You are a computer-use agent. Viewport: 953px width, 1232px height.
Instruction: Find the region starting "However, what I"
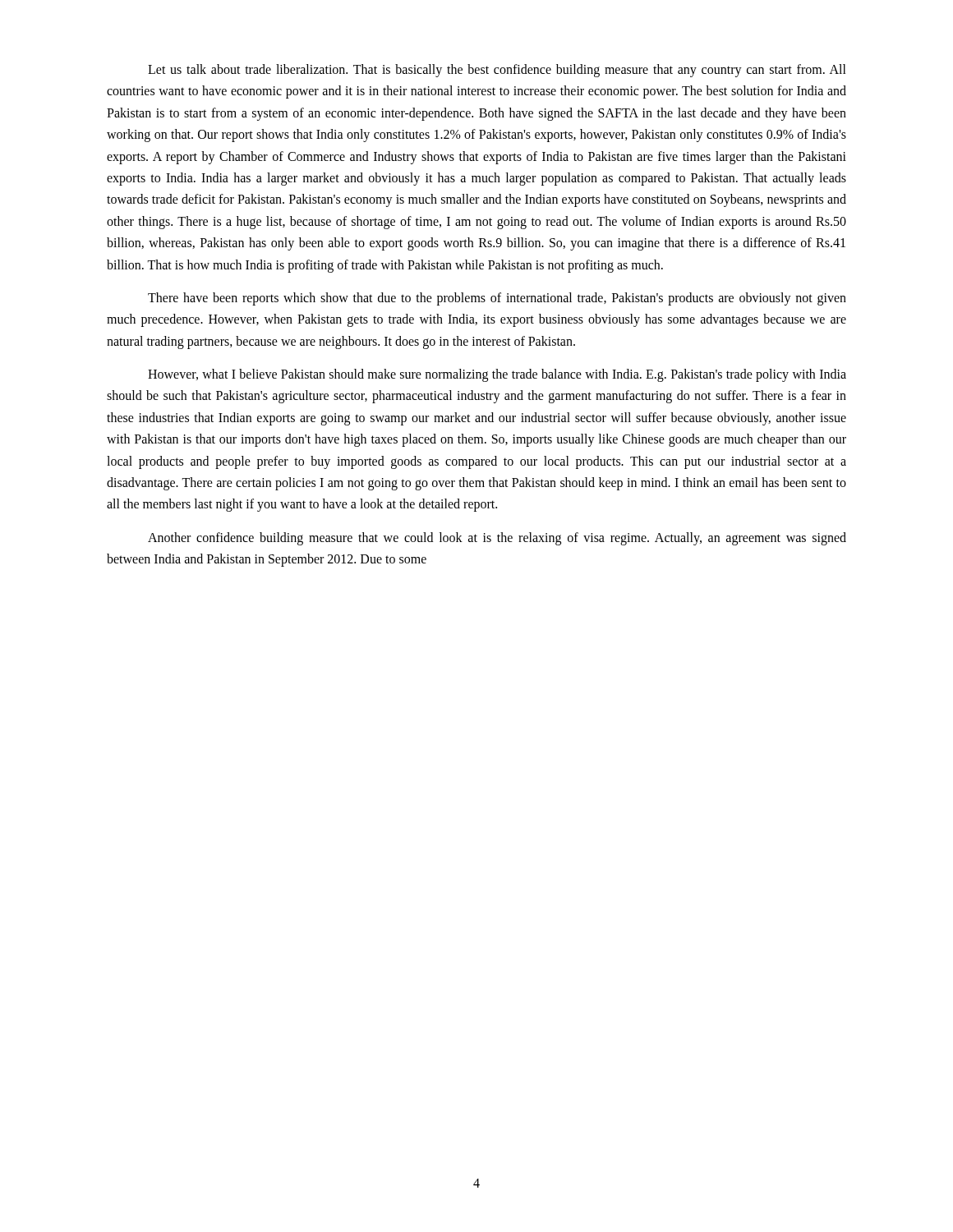pos(476,439)
